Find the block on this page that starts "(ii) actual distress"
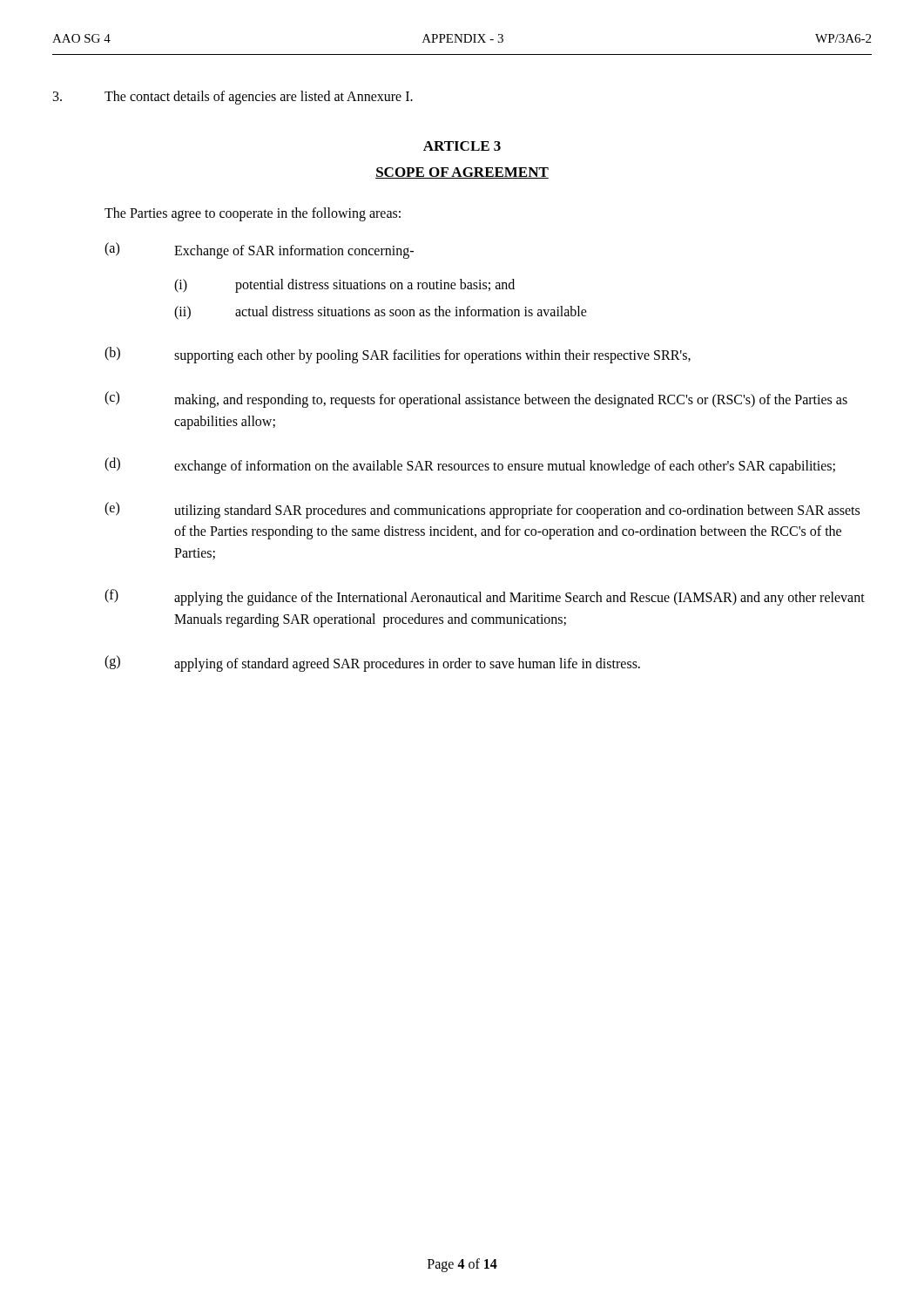This screenshot has width=924, height=1307. (523, 312)
